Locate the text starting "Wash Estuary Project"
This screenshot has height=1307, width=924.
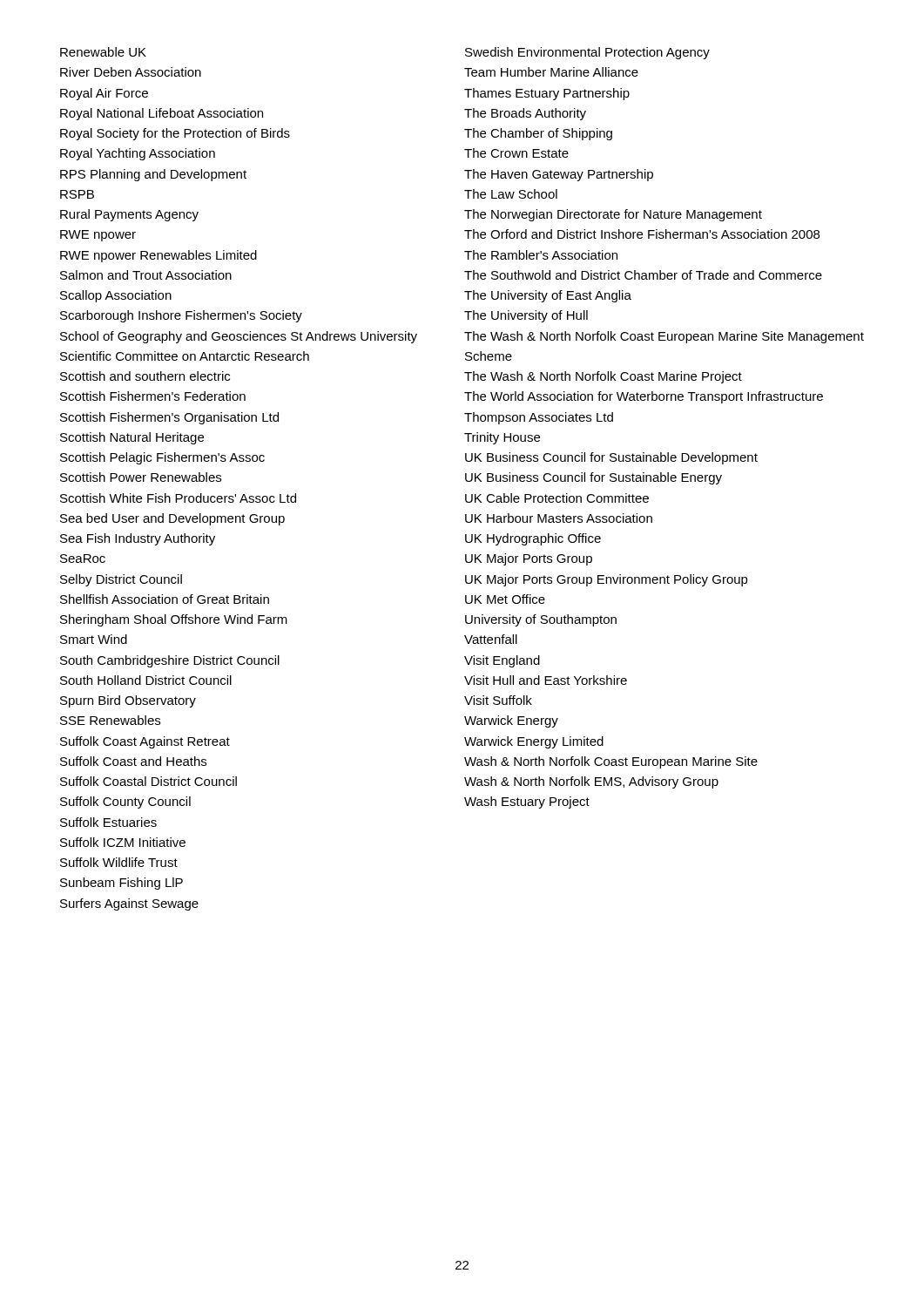pos(527,802)
